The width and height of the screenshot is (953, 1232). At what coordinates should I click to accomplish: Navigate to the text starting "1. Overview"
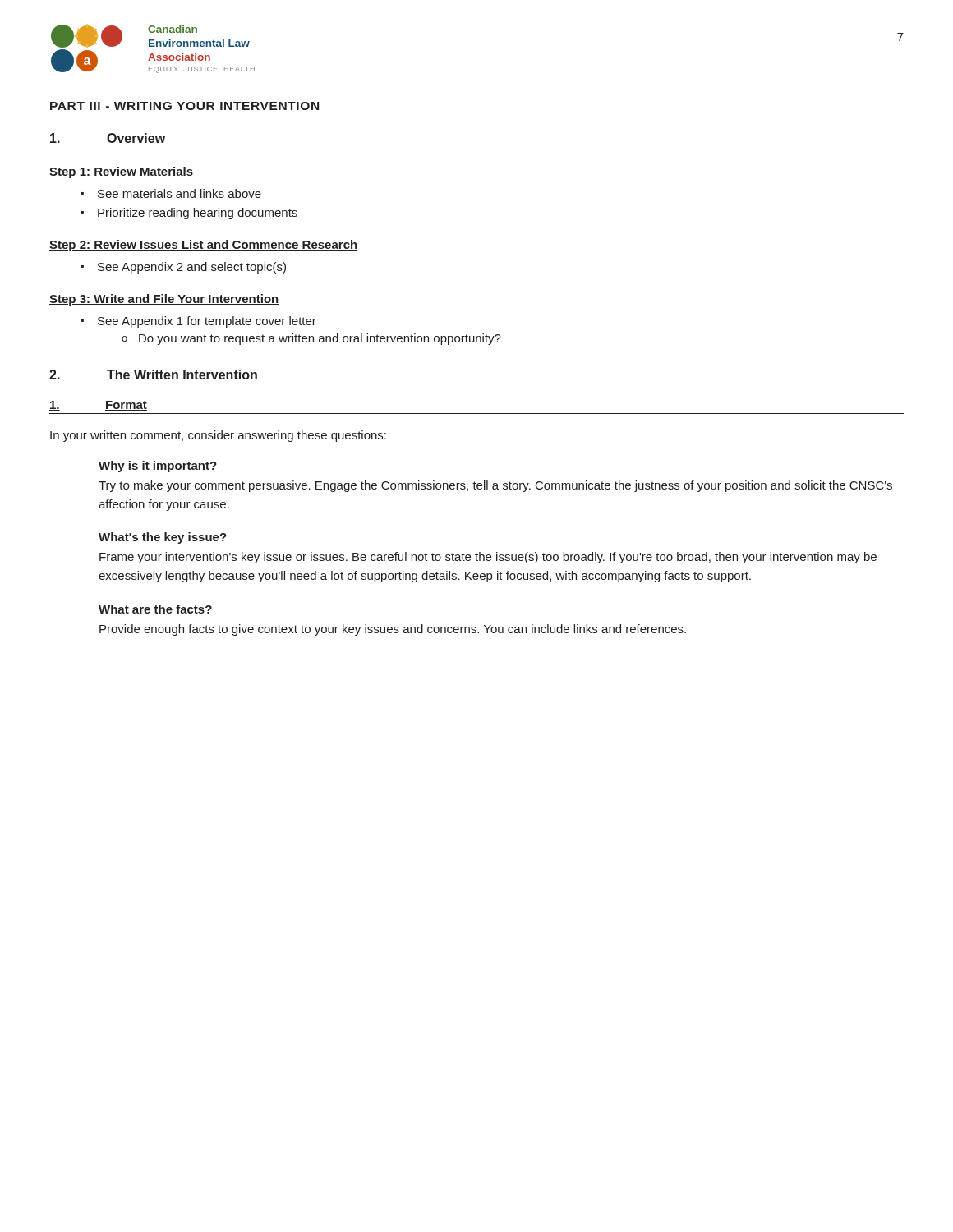[108, 138]
